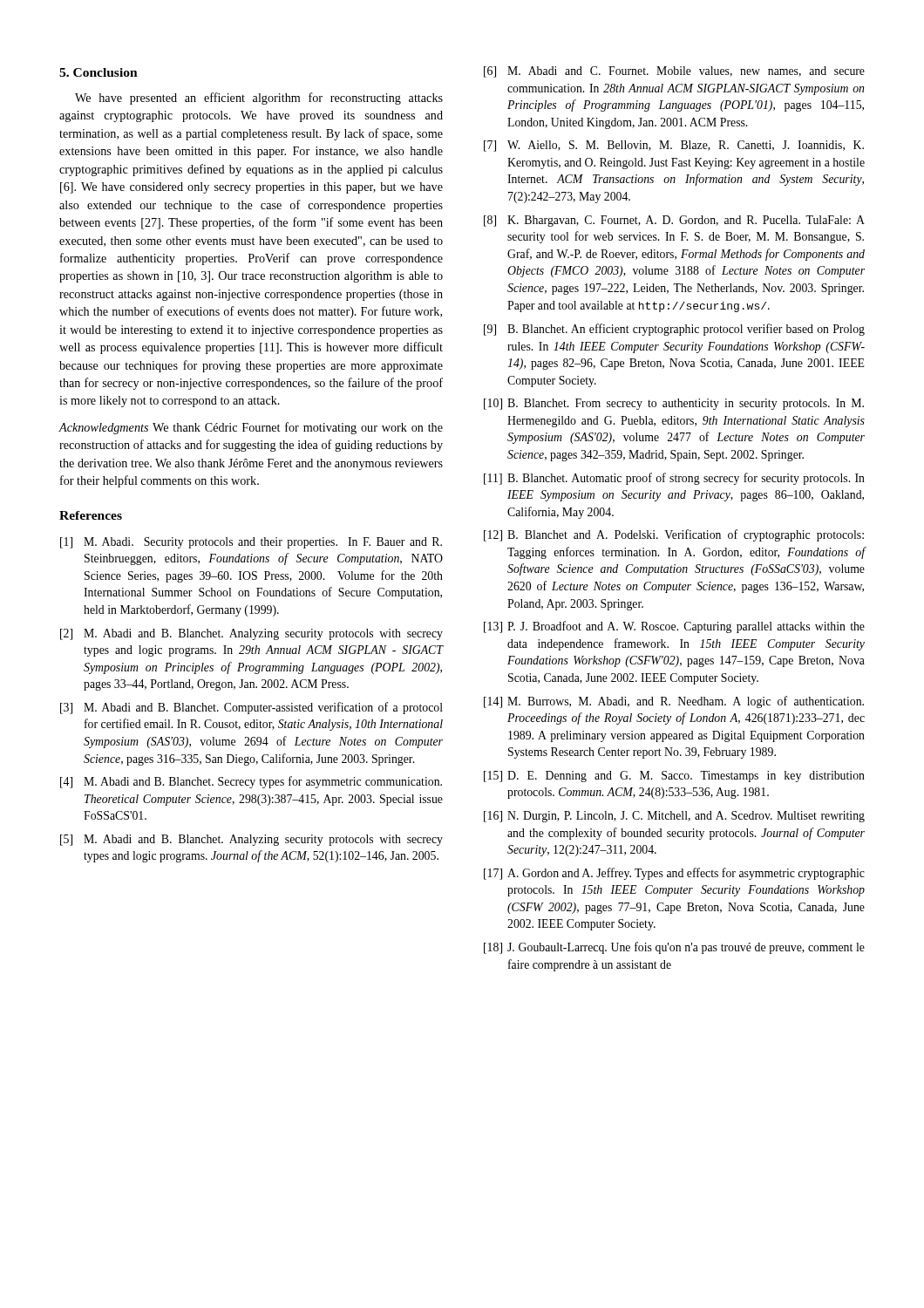Where is the passage that starts "[11] B. Blanchet. Automatic proof of"?
This screenshot has width=924, height=1308.
pyautogui.click(x=674, y=495)
